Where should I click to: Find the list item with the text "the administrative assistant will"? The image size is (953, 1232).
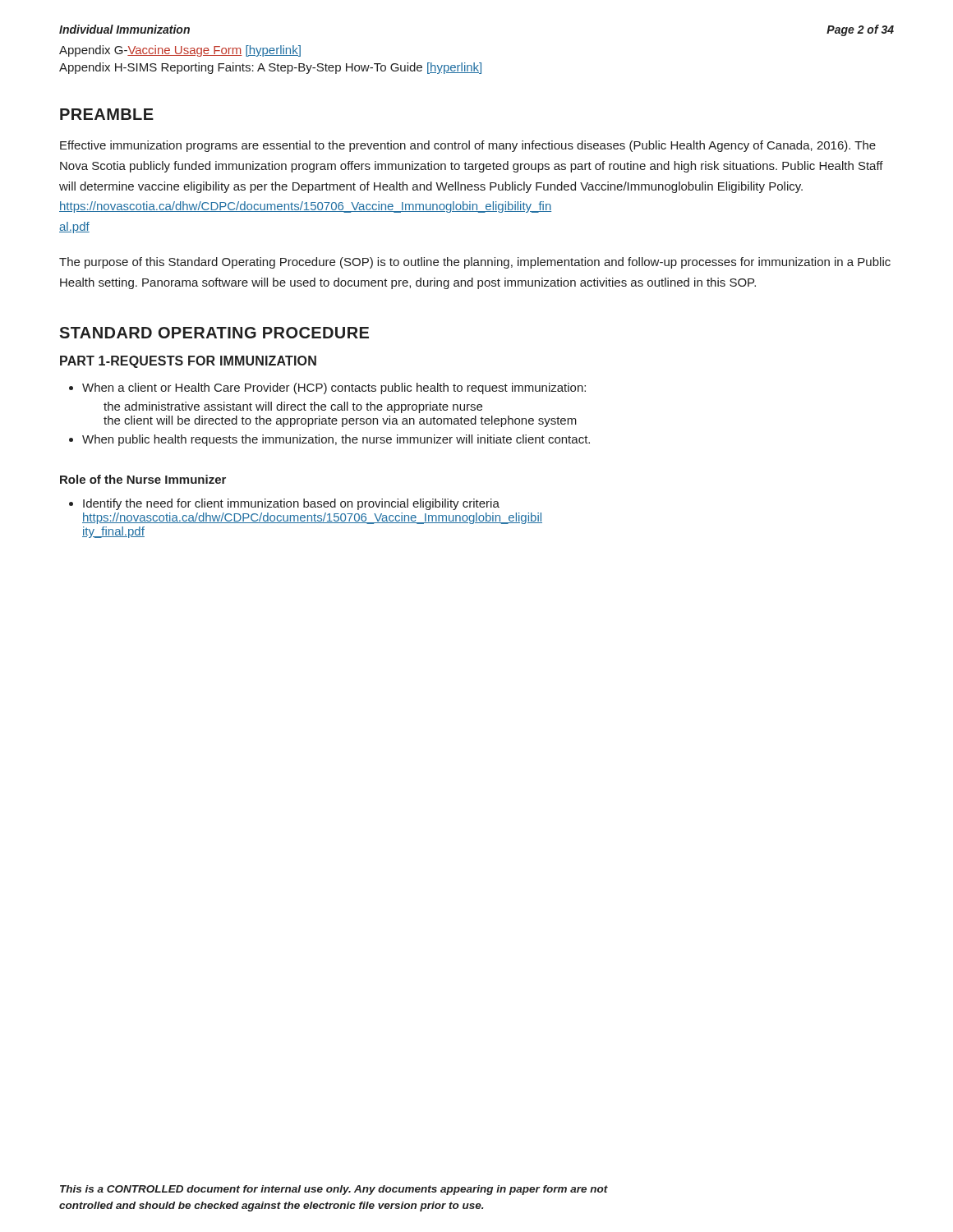click(499, 406)
